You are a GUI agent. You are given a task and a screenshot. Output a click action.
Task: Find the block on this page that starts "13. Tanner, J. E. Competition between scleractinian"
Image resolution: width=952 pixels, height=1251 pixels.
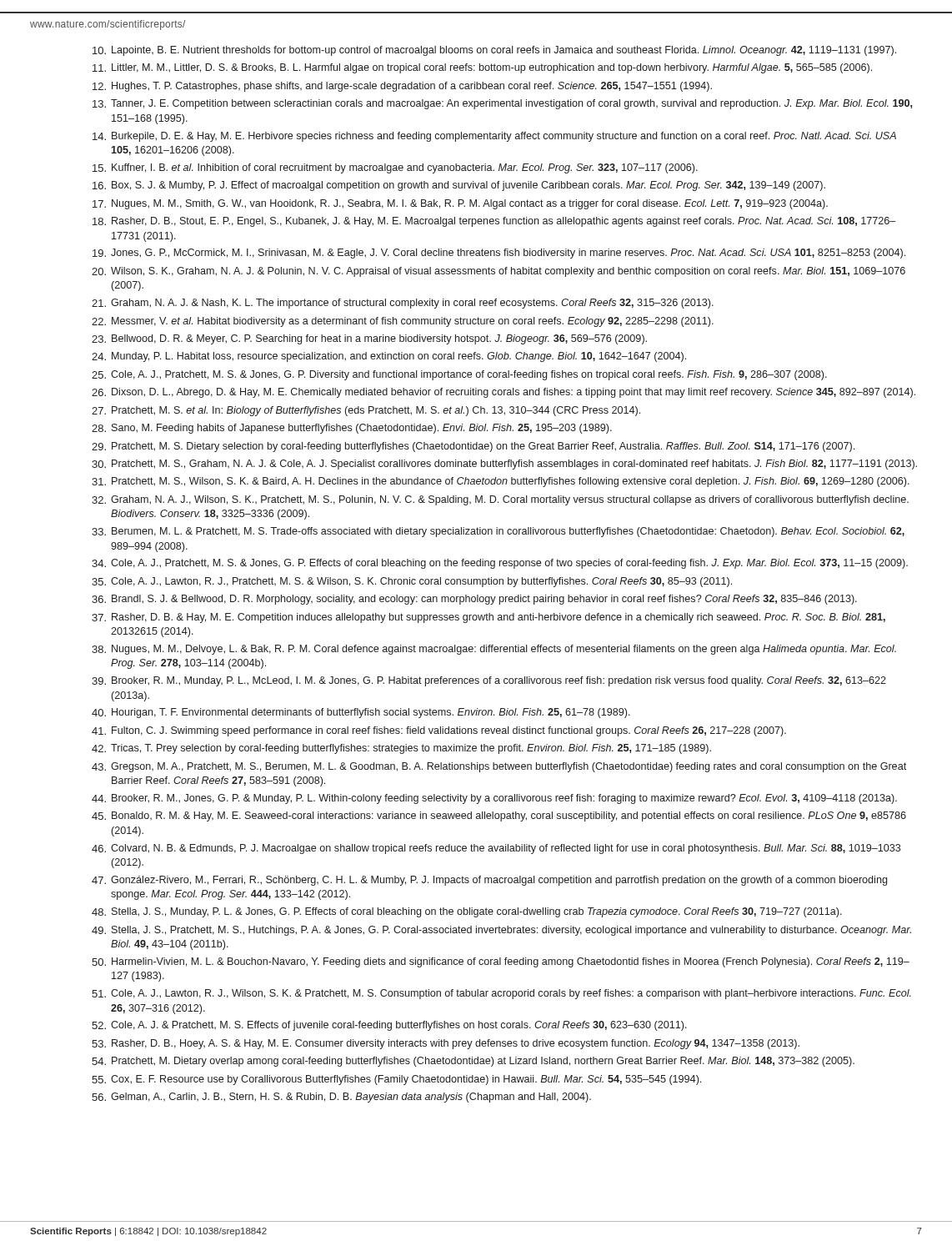tap(501, 111)
